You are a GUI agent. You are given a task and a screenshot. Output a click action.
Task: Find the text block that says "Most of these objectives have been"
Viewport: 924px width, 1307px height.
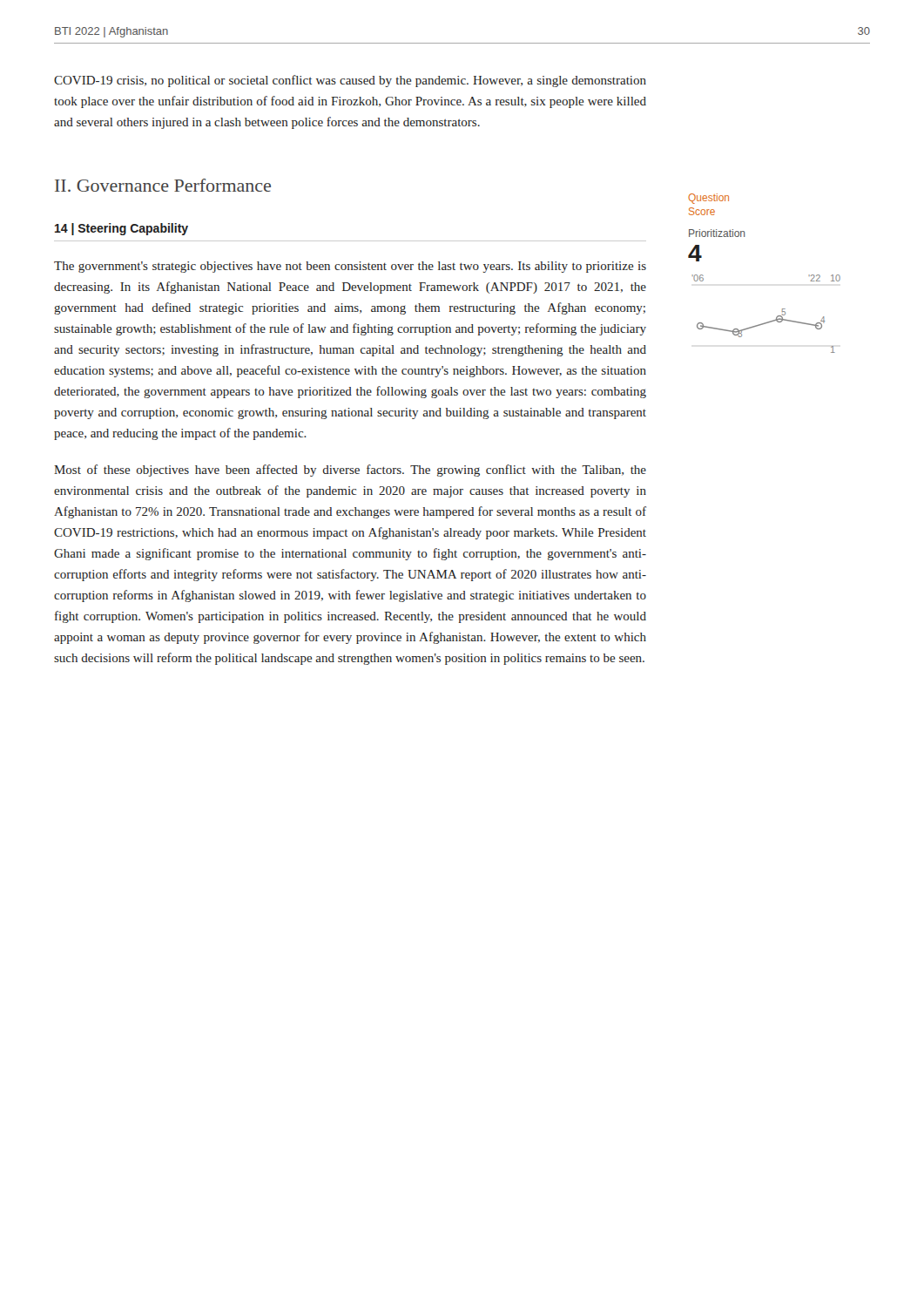350,564
